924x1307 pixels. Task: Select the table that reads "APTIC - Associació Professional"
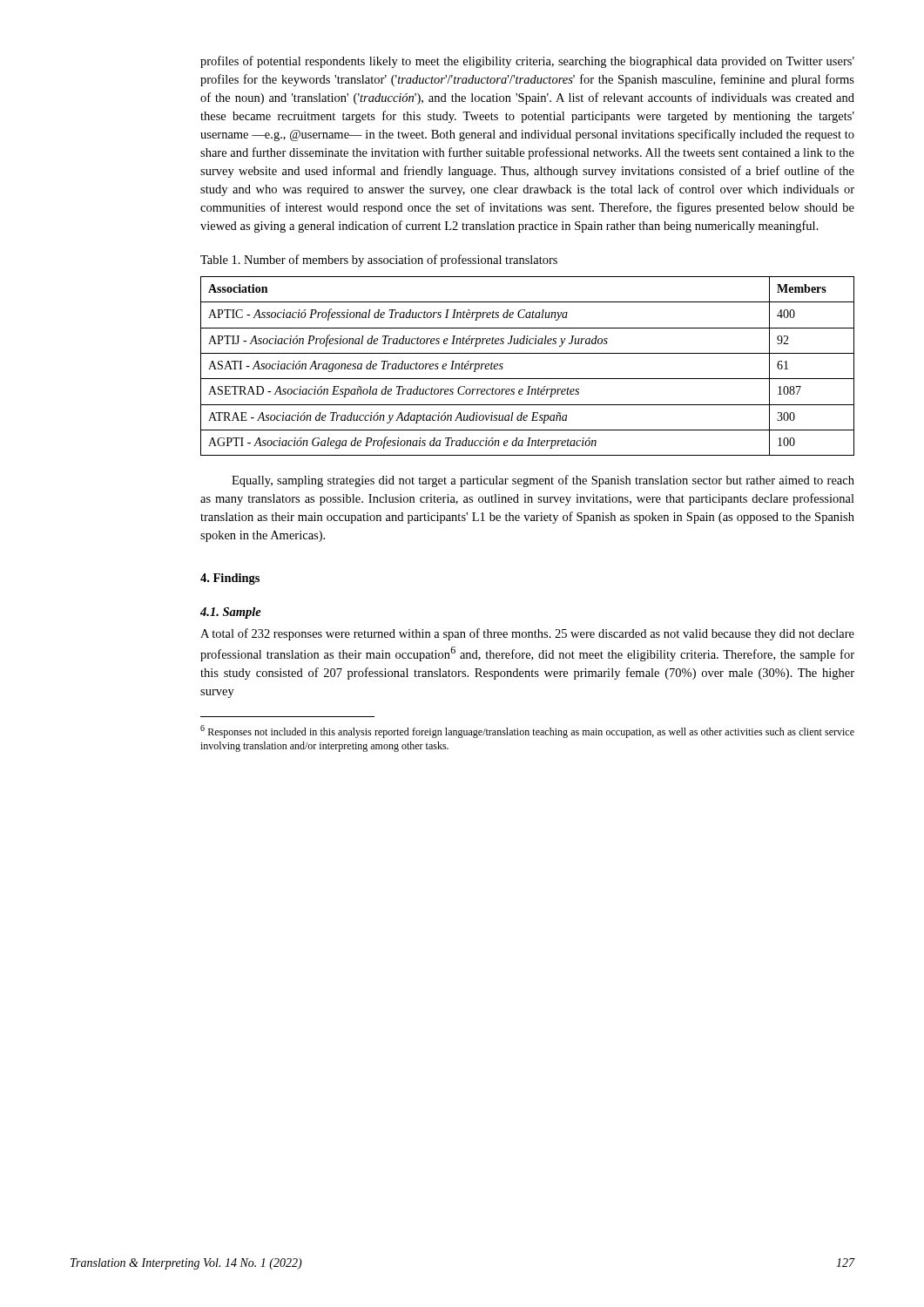pyautogui.click(x=527, y=366)
